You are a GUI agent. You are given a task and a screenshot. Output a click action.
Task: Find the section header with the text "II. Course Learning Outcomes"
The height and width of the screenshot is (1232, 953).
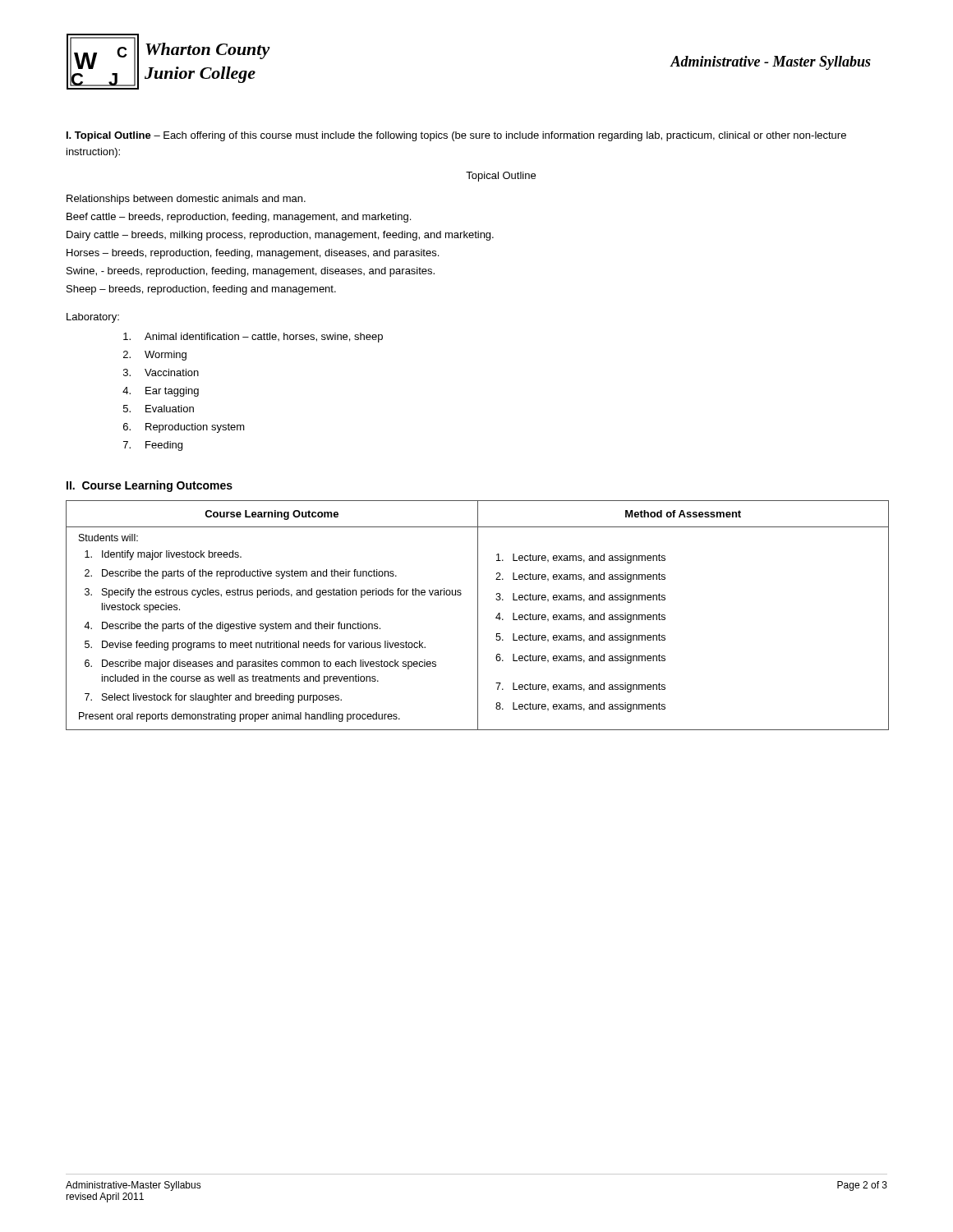[x=149, y=486]
